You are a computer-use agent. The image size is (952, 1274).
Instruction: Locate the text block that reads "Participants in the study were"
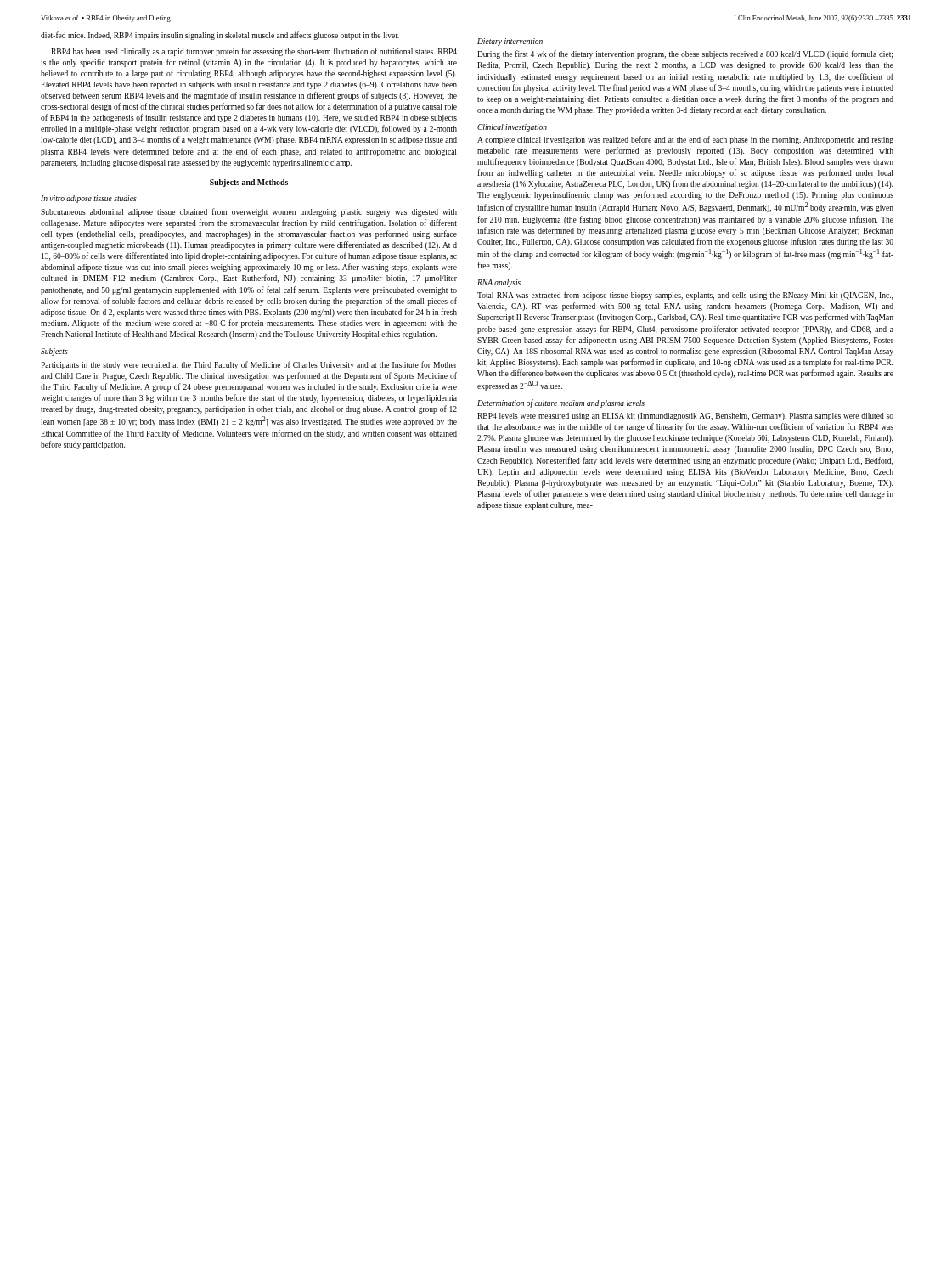249,406
